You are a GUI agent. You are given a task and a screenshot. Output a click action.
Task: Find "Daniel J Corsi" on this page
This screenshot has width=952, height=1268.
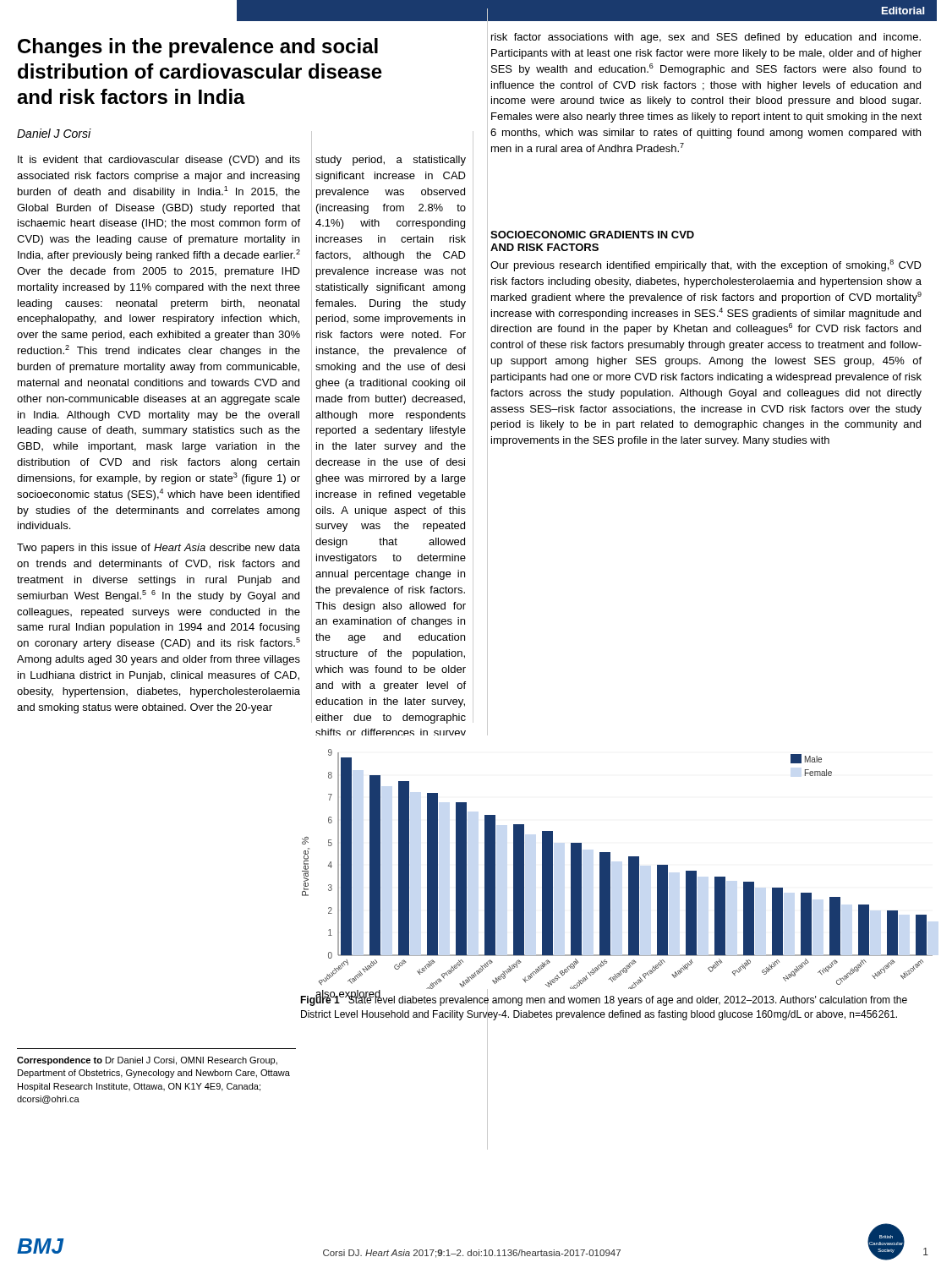point(54,134)
